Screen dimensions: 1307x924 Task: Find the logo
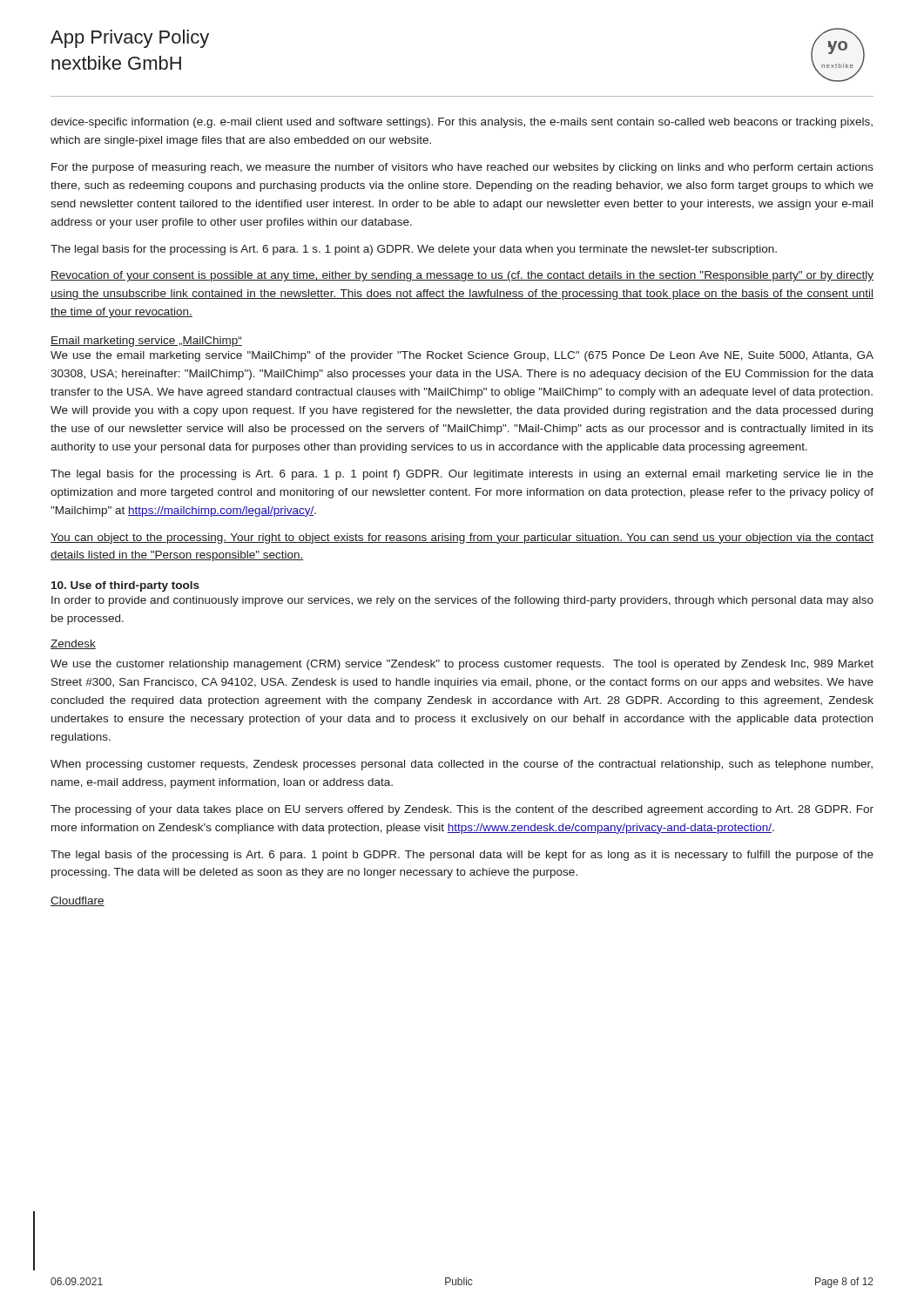(x=838, y=58)
